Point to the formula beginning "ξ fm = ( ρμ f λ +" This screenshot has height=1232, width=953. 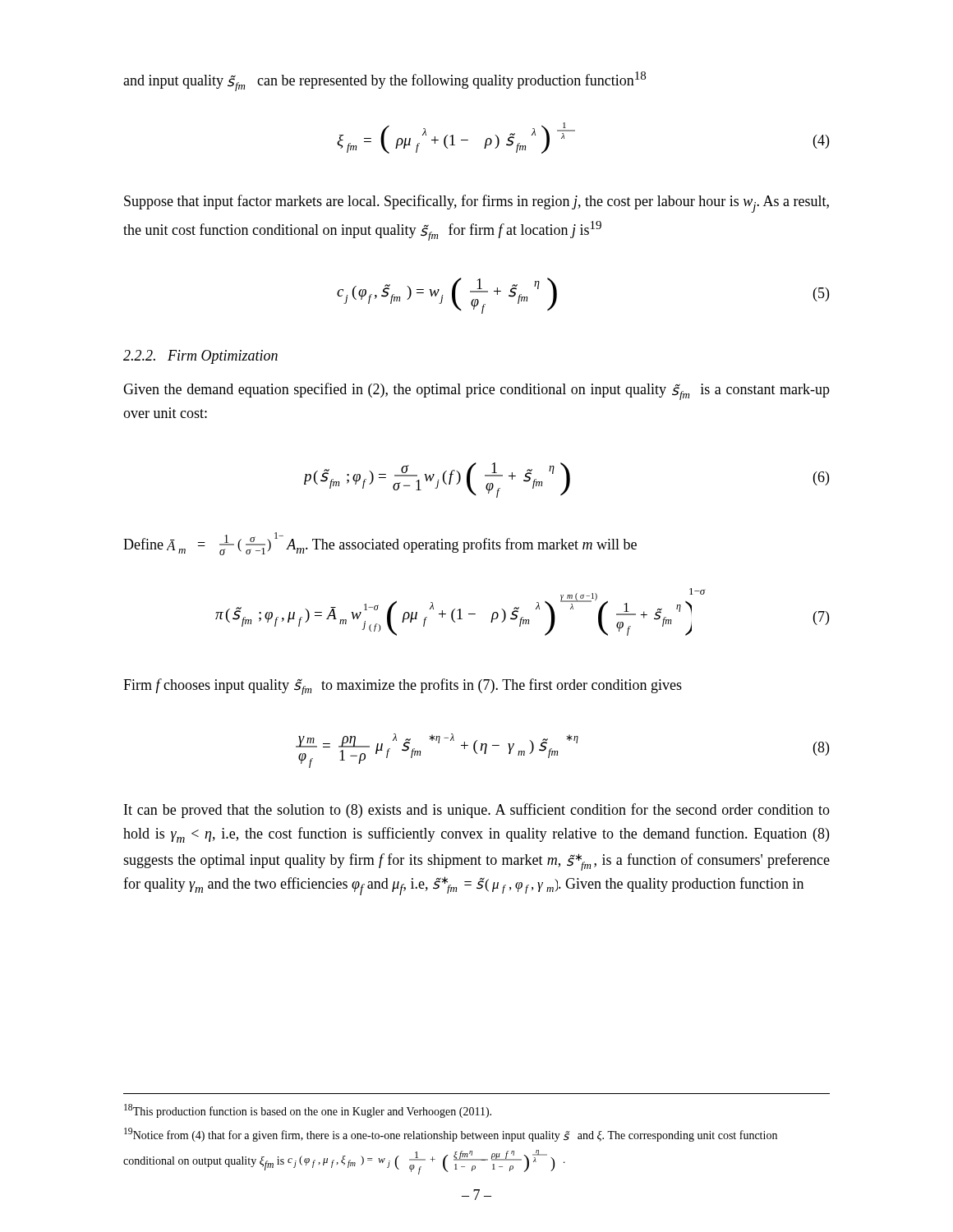point(501,141)
